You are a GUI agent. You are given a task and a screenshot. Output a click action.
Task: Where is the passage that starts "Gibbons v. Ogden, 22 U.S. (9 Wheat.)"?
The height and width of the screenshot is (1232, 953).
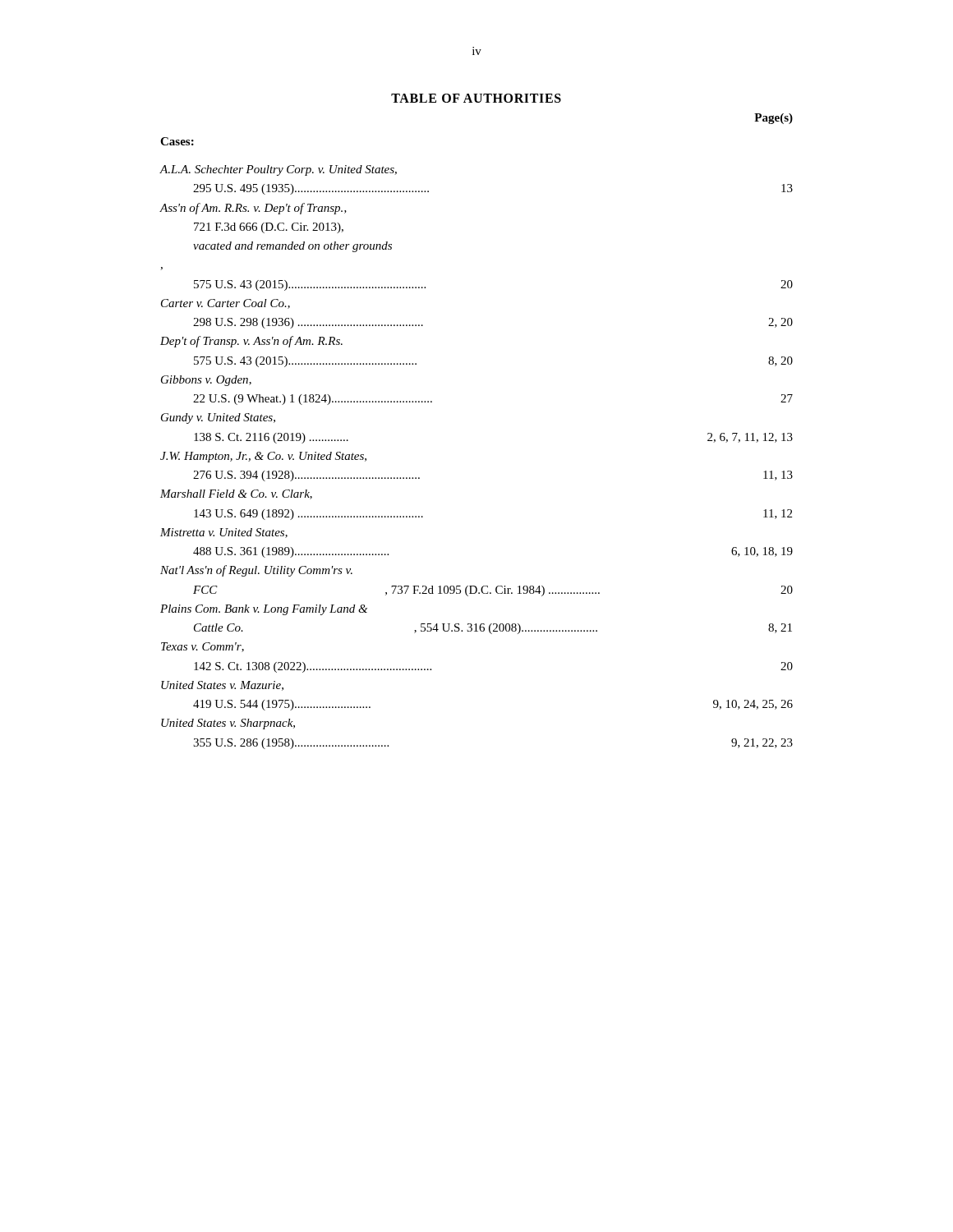[206, 381]
